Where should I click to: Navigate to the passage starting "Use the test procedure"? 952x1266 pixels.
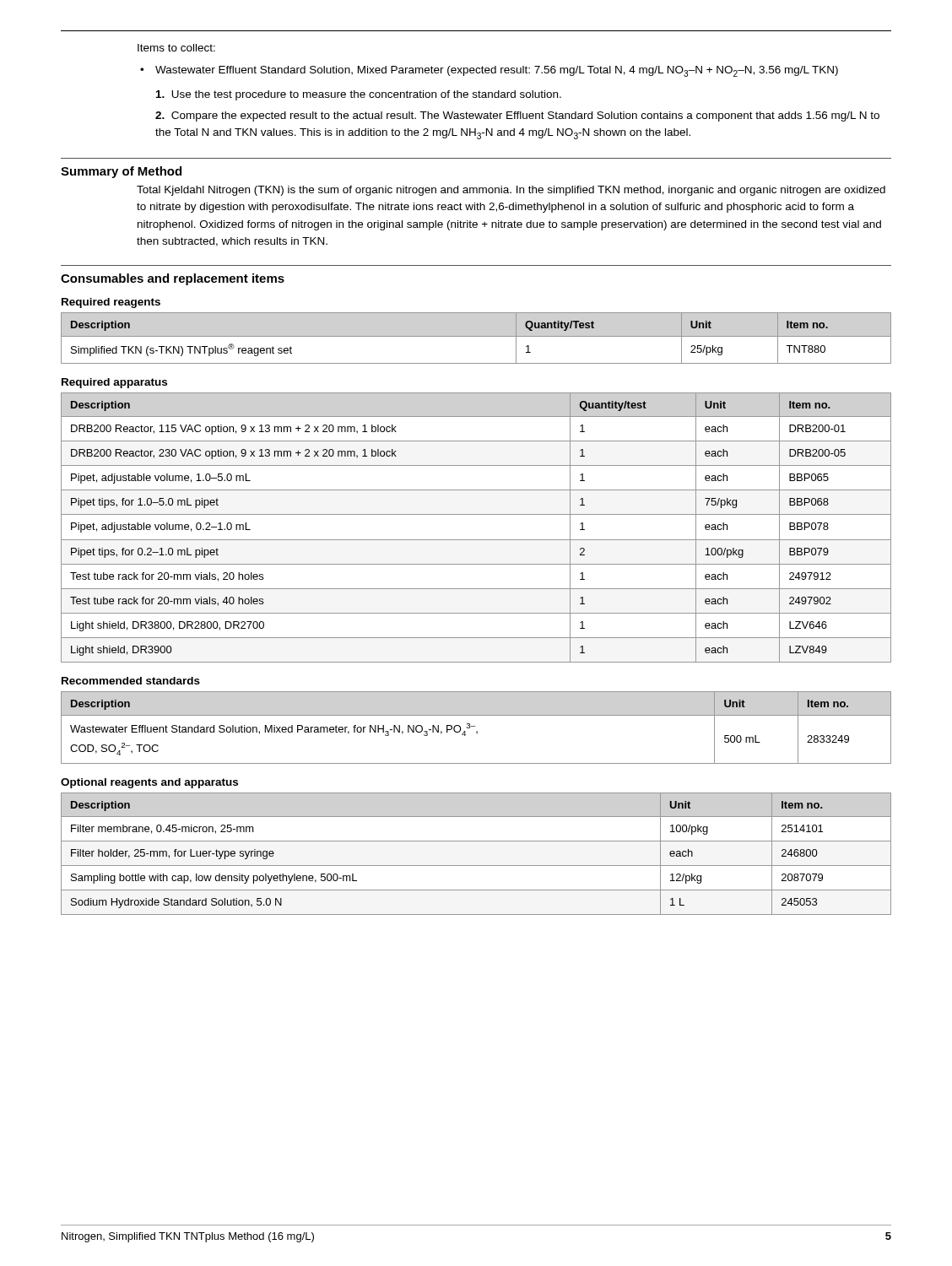click(359, 94)
